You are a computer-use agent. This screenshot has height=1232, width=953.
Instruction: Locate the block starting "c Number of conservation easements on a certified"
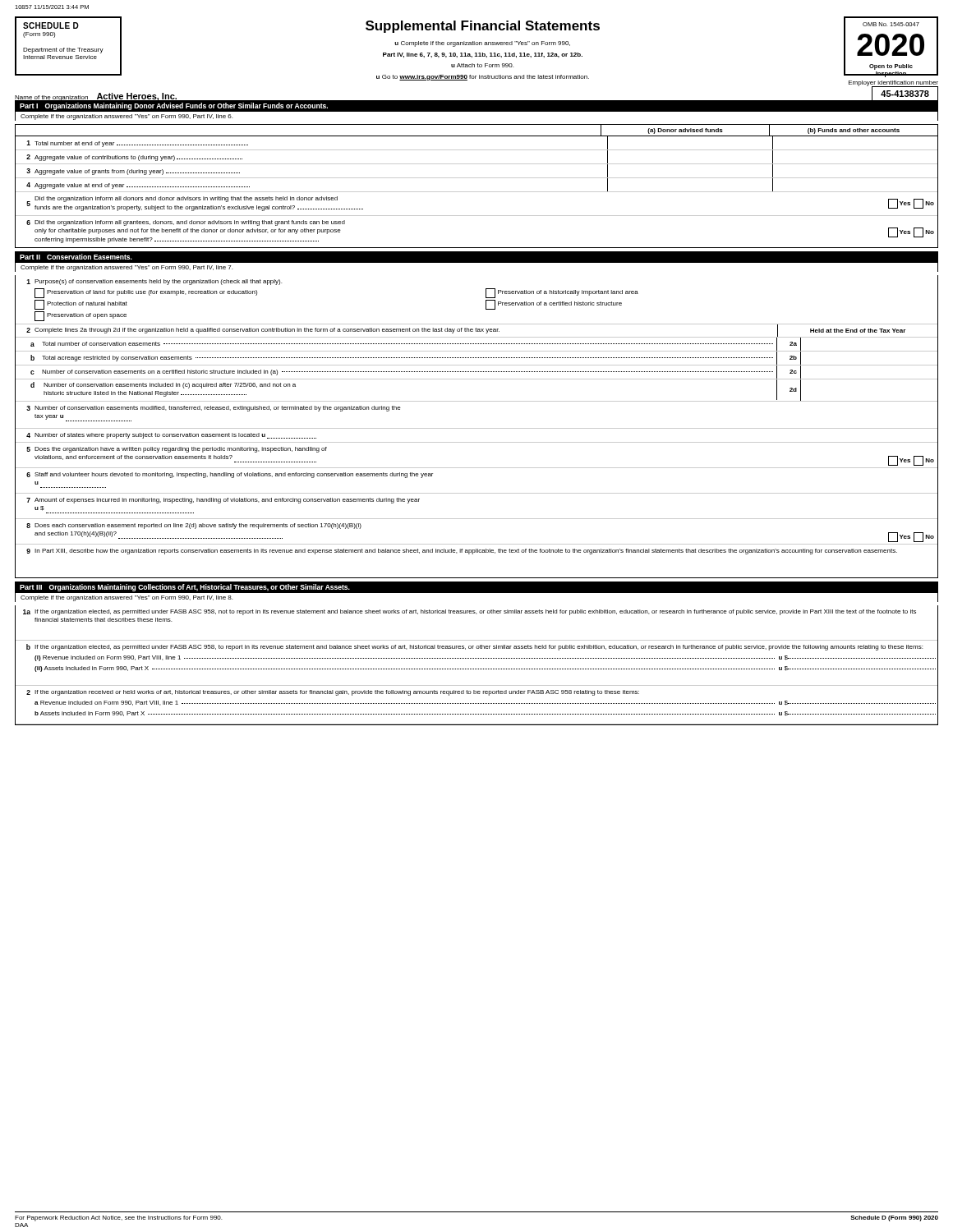484,372
